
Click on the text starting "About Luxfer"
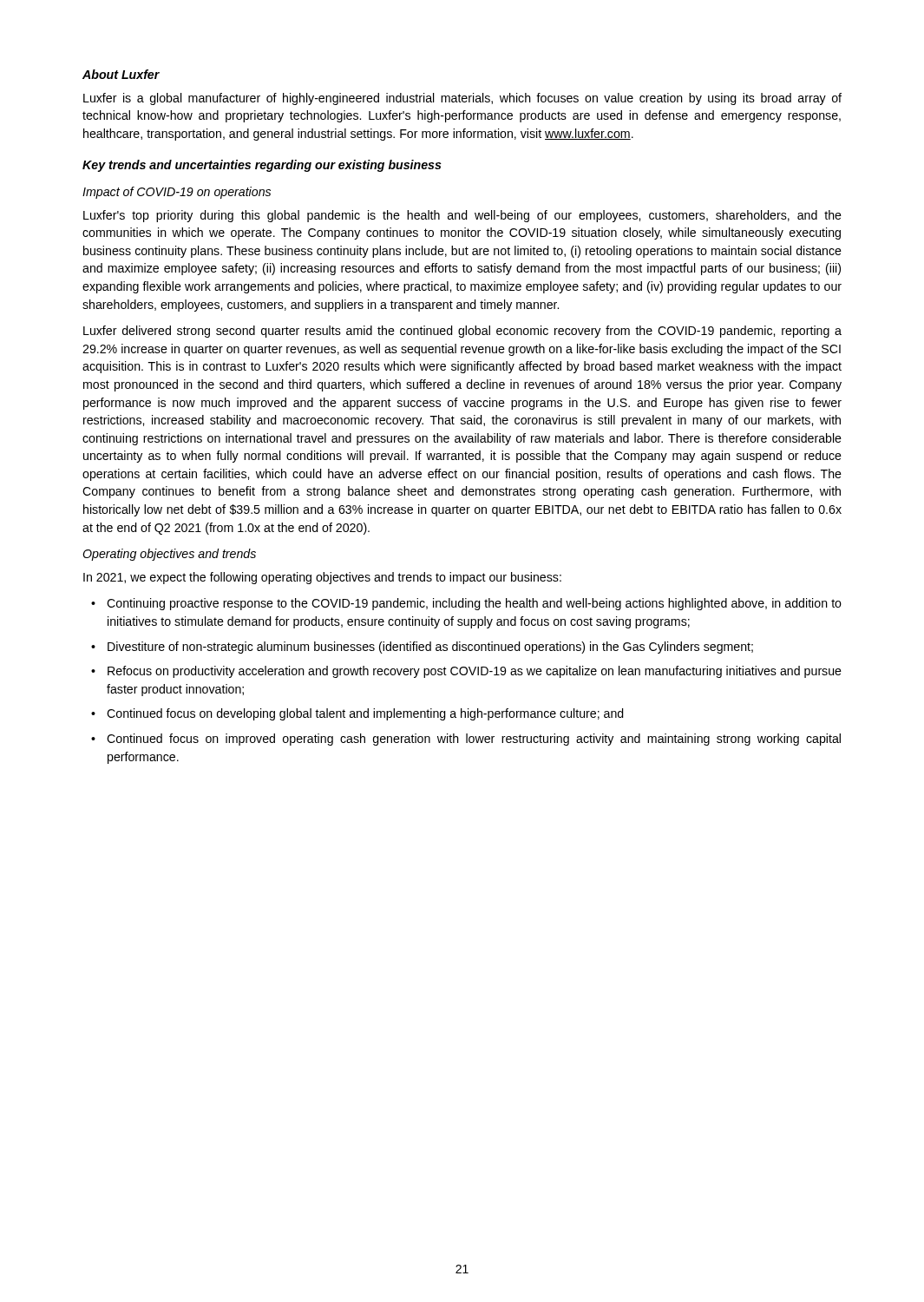click(x=121, y=74)
